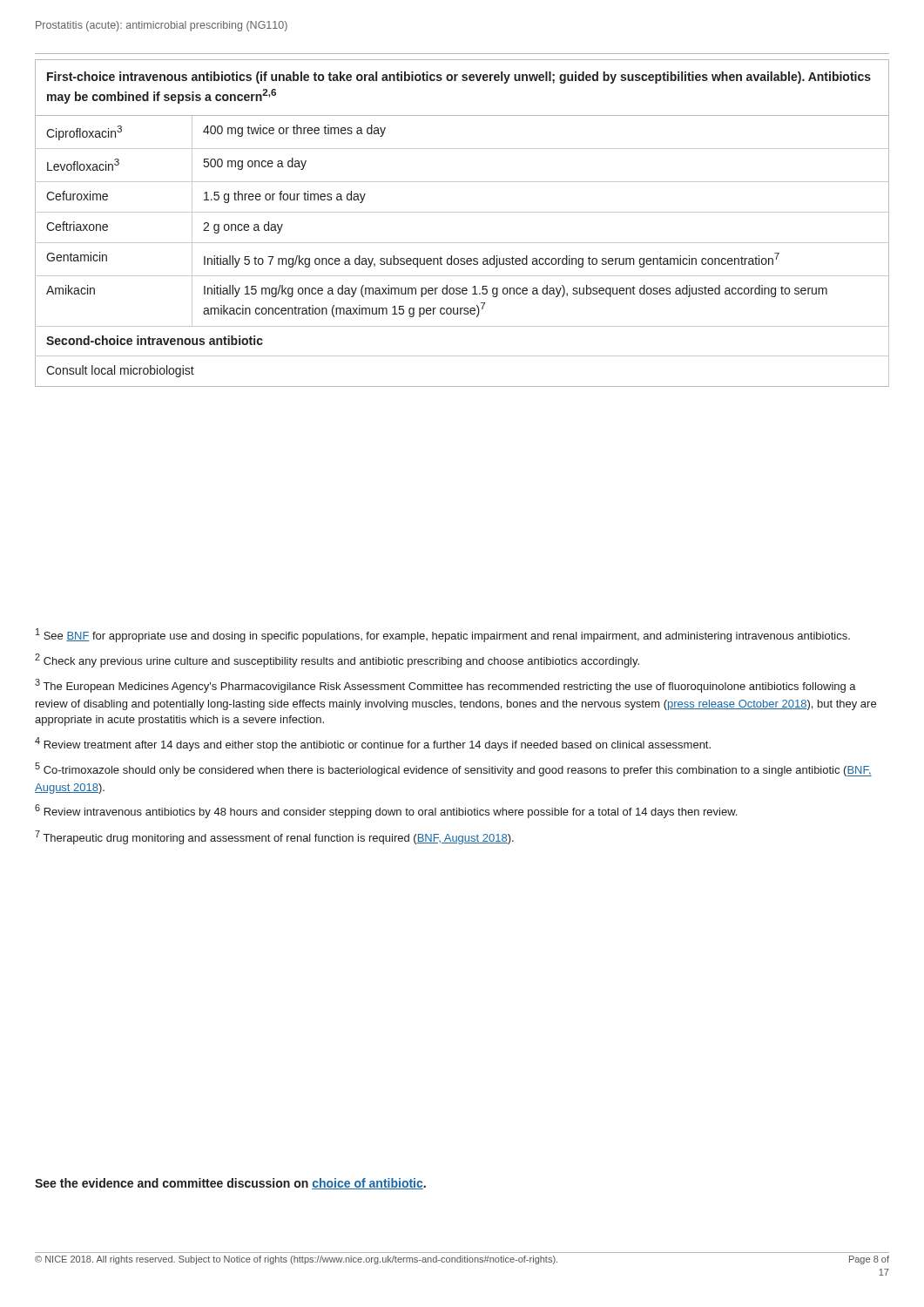Click on the text block starting "2 Check any"
924x1307 pixels.
pos(338,660)
